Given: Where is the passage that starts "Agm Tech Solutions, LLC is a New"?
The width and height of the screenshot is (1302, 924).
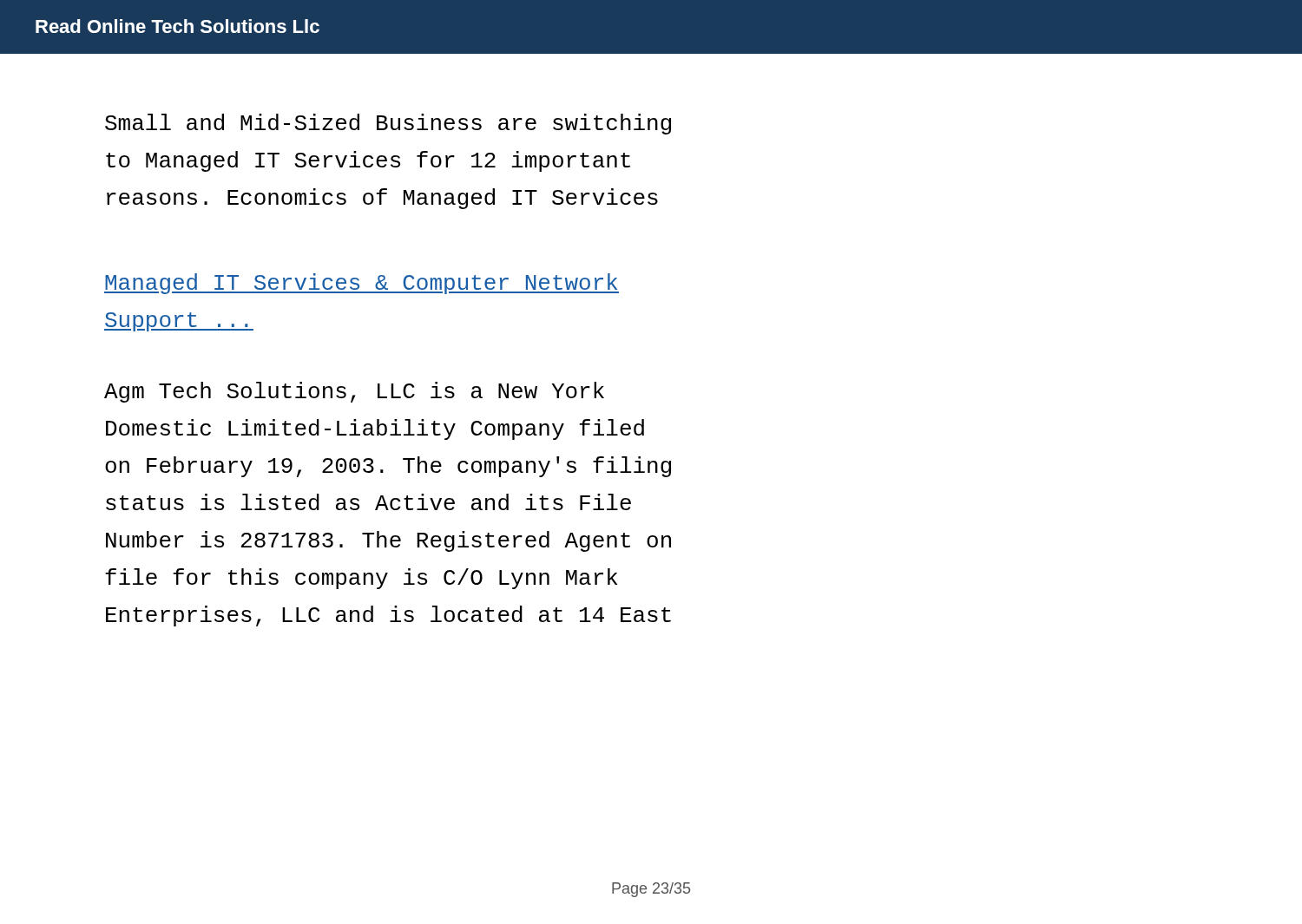Looking at the screenshot, I should 389,504.
